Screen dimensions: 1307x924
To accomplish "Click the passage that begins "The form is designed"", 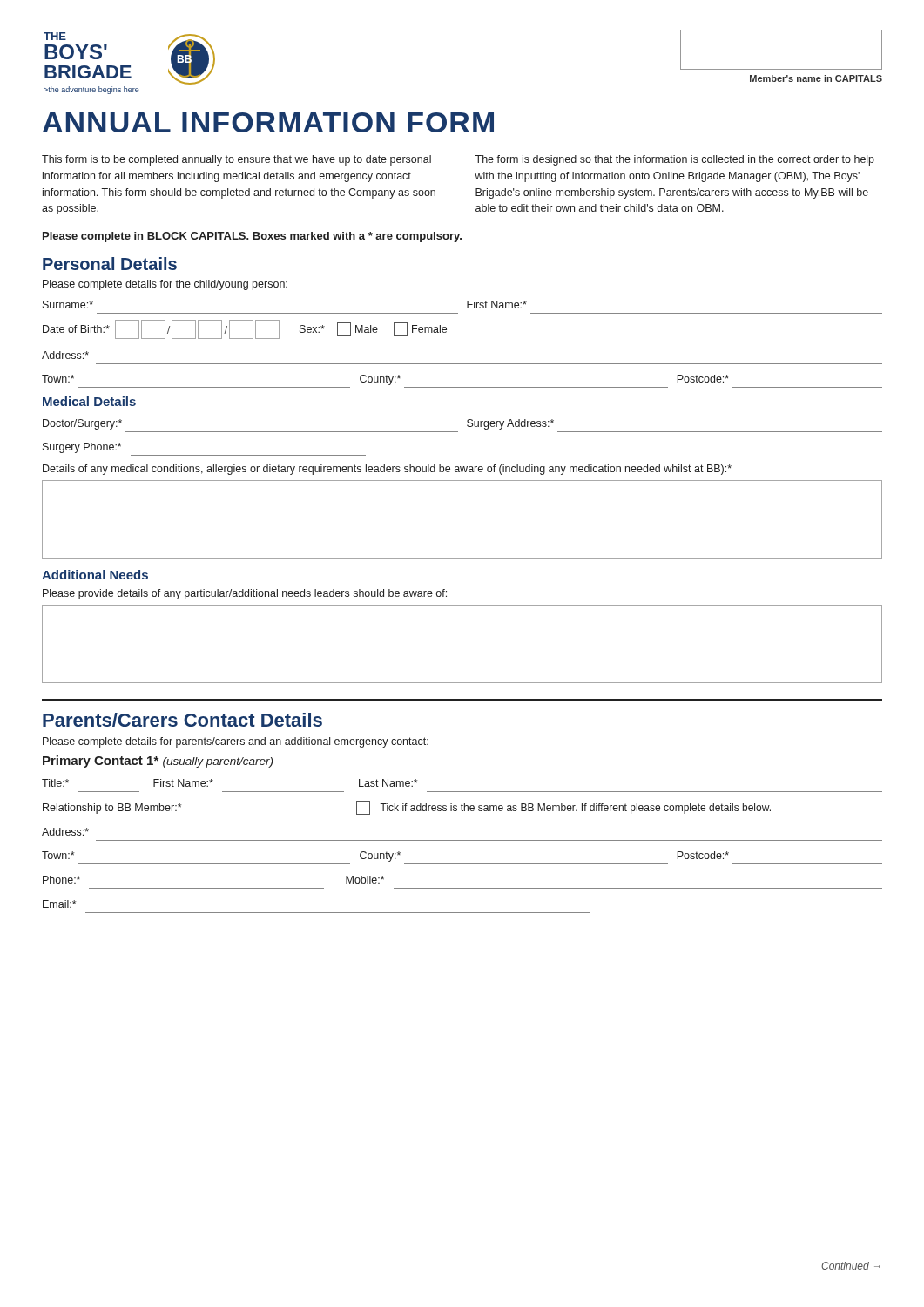I will (675, 184).
